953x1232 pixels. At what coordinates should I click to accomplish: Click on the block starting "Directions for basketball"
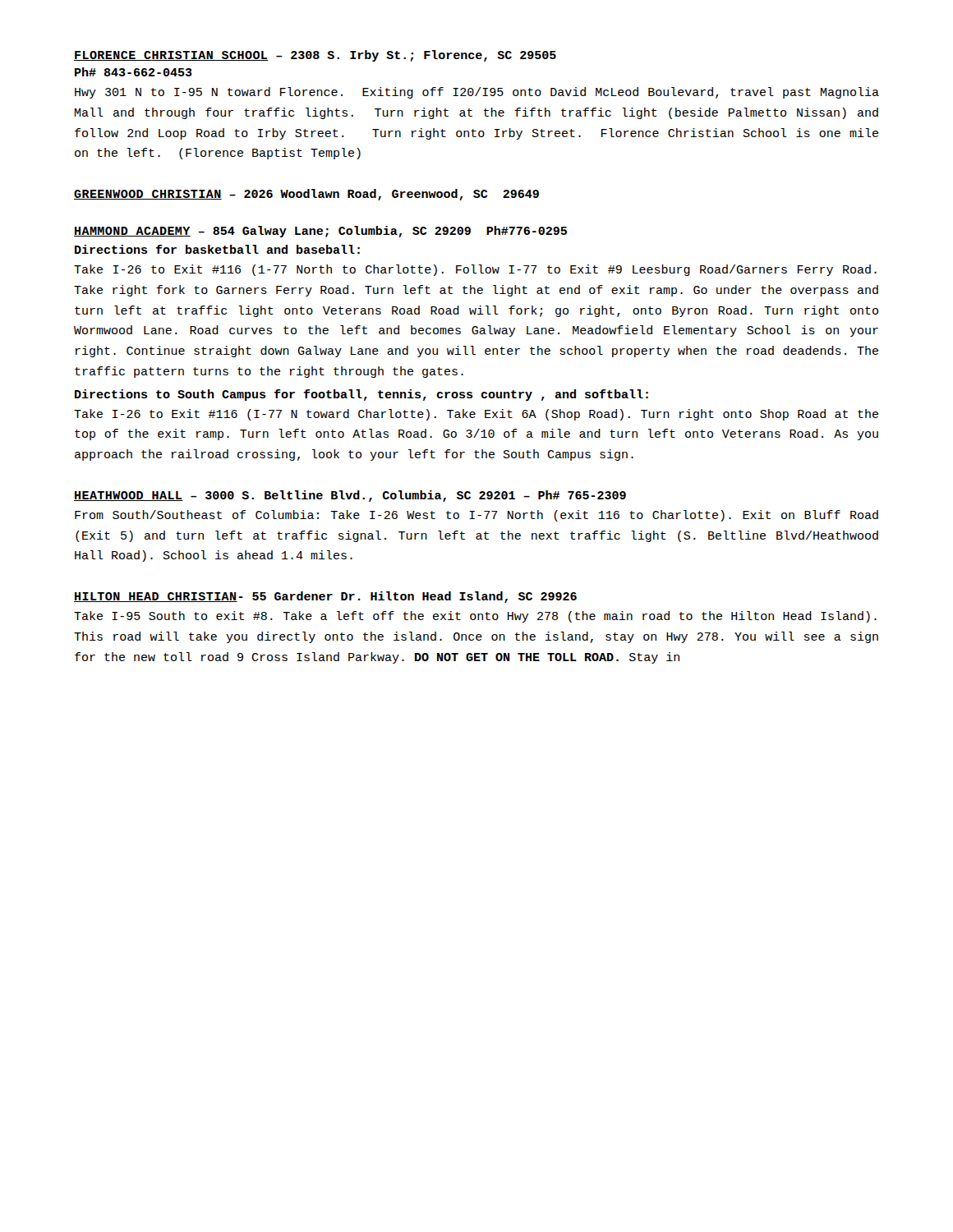click(218, 251)
